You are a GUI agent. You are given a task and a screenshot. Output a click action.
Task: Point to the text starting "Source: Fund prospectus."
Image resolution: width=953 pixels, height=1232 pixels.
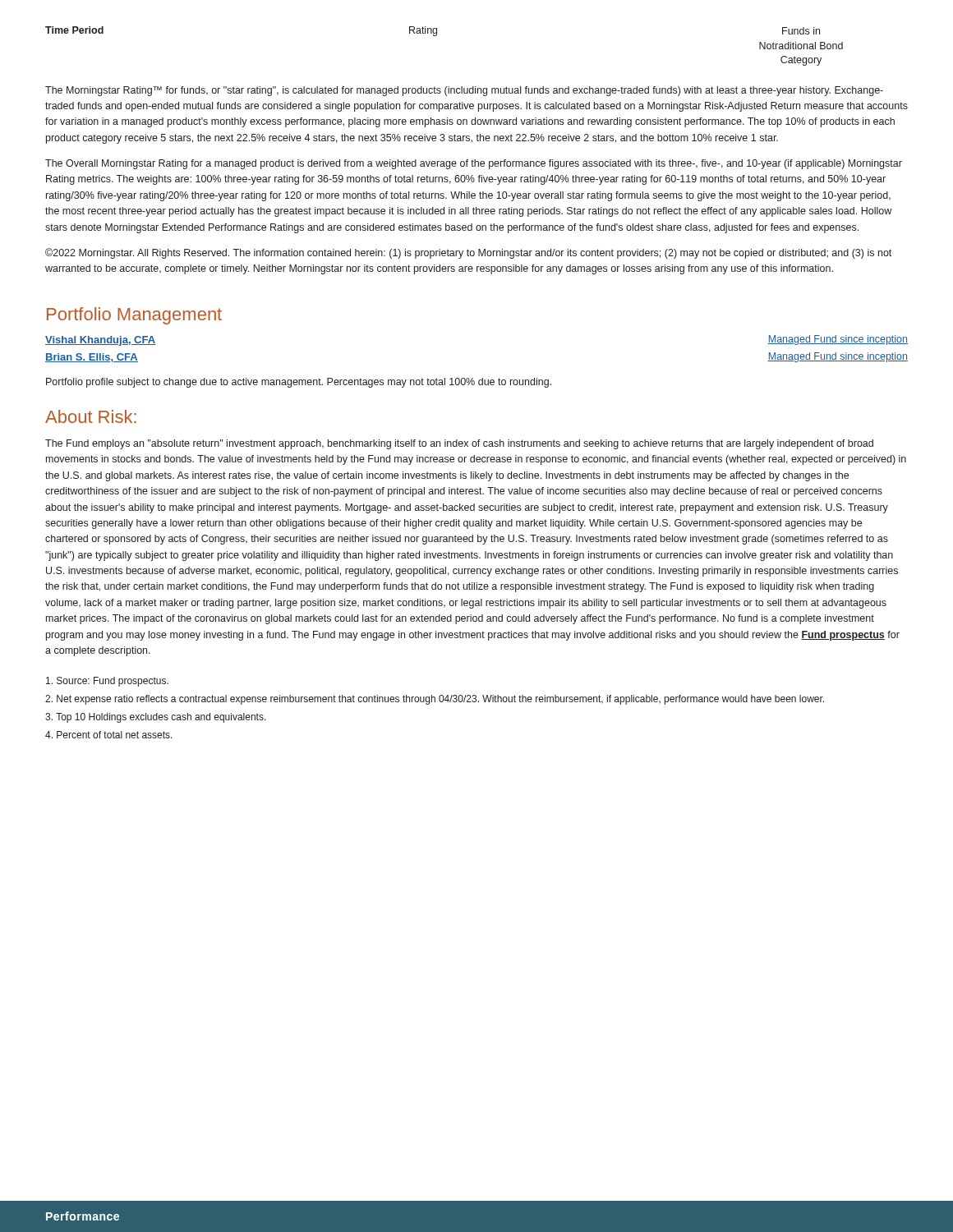point(107,681)
